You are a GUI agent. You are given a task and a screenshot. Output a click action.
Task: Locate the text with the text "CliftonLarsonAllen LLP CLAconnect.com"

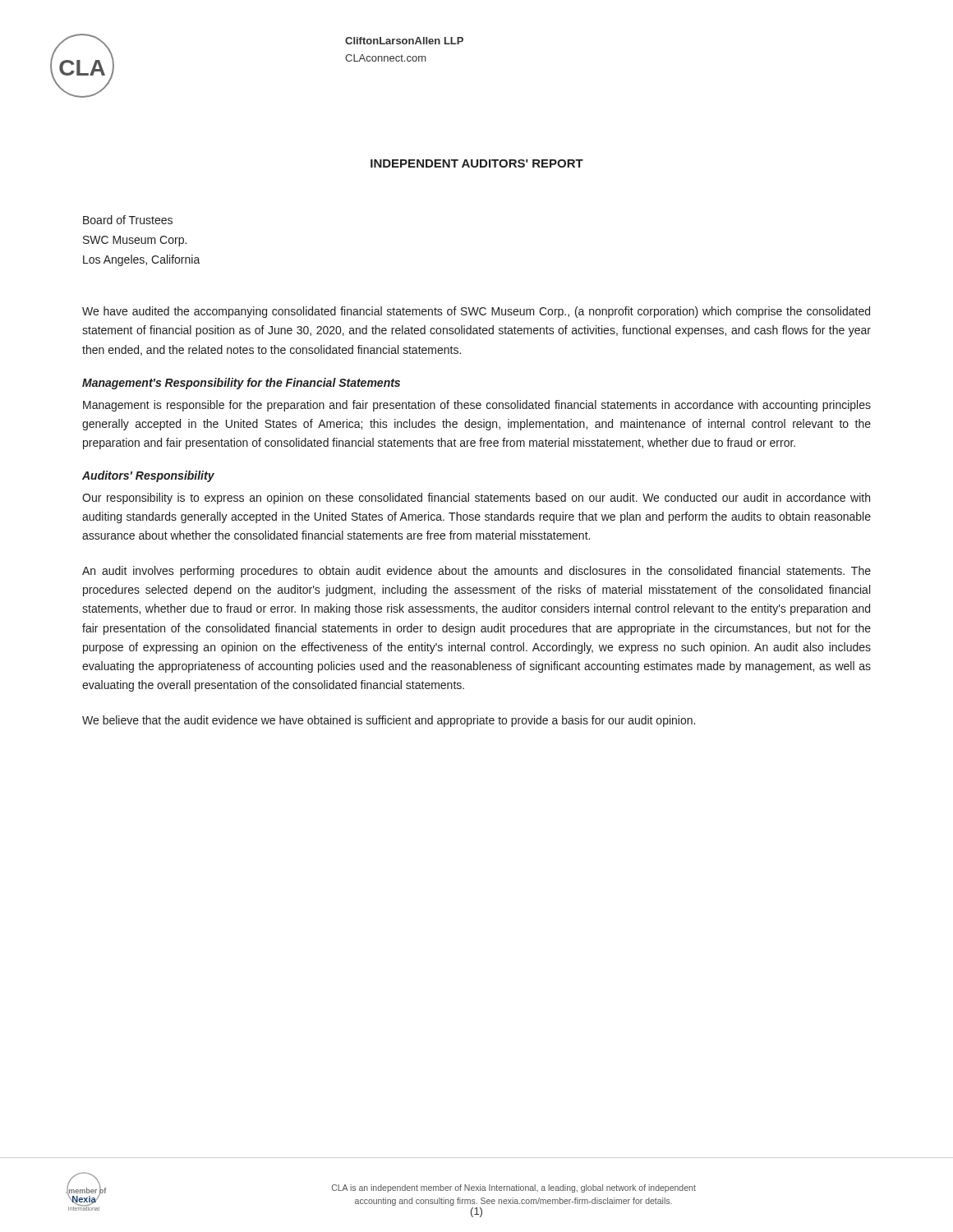click(x=404, y=49)
